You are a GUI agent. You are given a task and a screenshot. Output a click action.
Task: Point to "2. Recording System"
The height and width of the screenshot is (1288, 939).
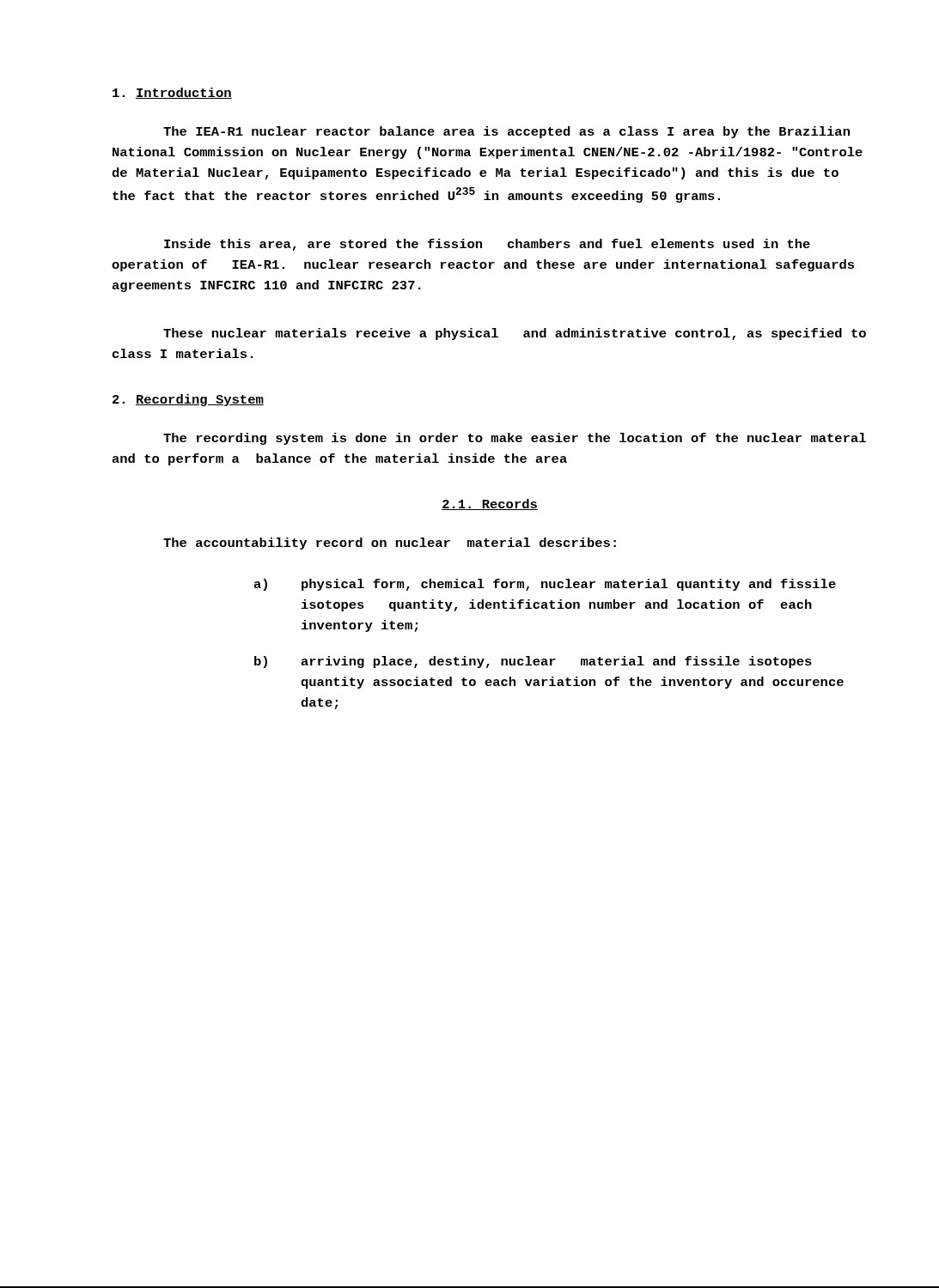coord(188,400)
